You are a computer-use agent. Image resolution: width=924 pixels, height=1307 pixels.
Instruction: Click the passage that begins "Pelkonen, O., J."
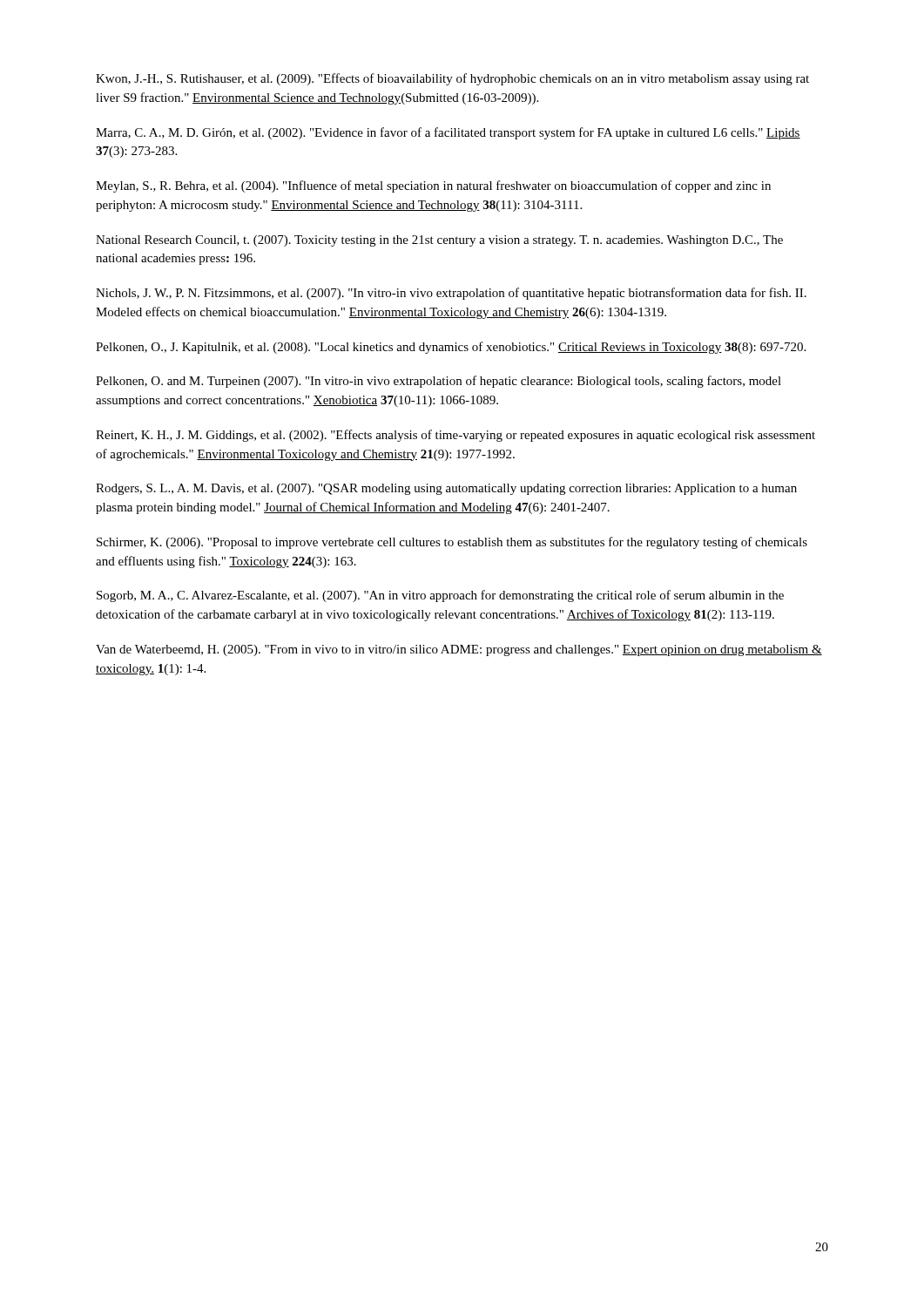451,346
